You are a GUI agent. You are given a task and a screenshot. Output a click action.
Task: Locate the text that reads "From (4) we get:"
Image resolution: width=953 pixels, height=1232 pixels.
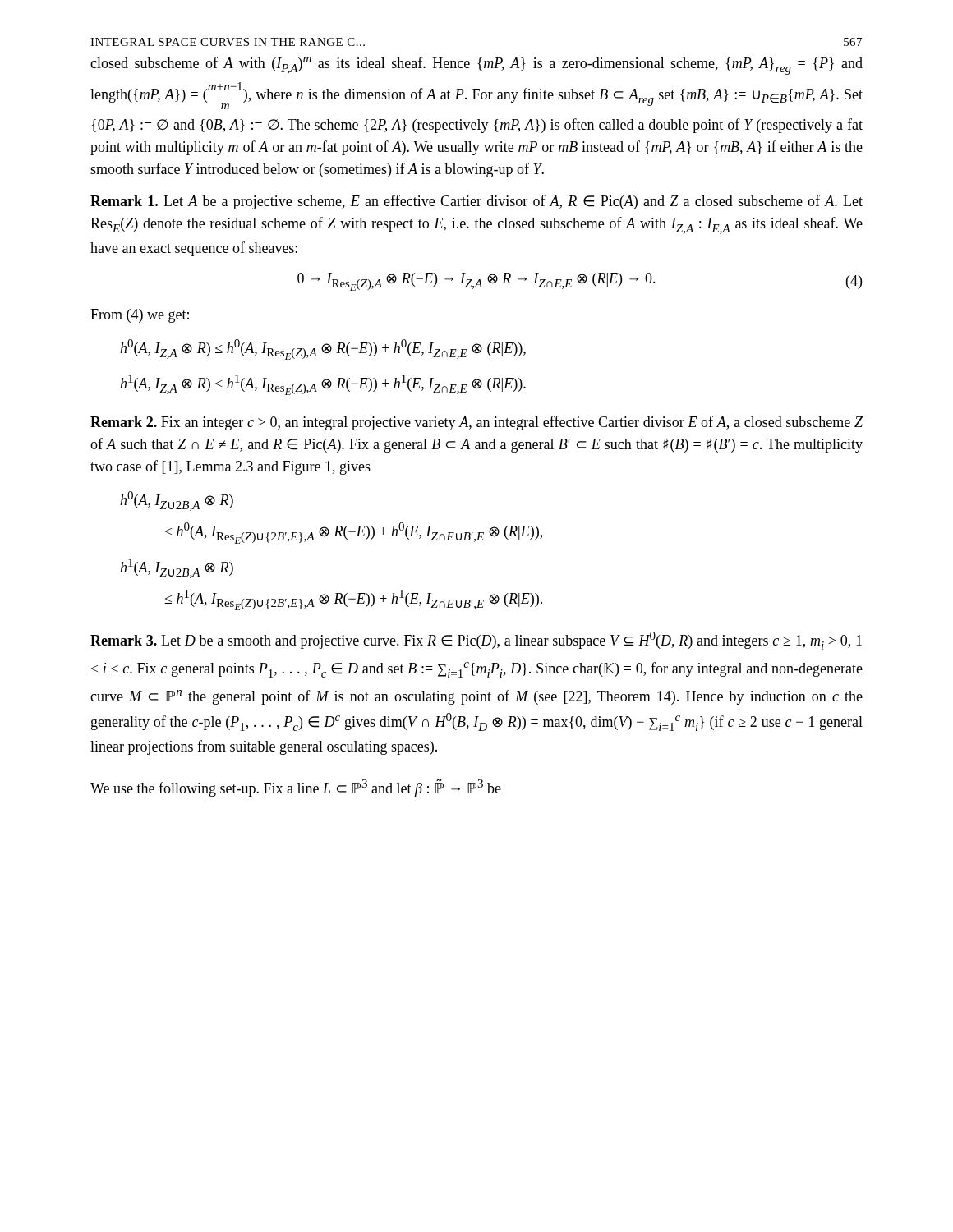click(x=140, y=316)
